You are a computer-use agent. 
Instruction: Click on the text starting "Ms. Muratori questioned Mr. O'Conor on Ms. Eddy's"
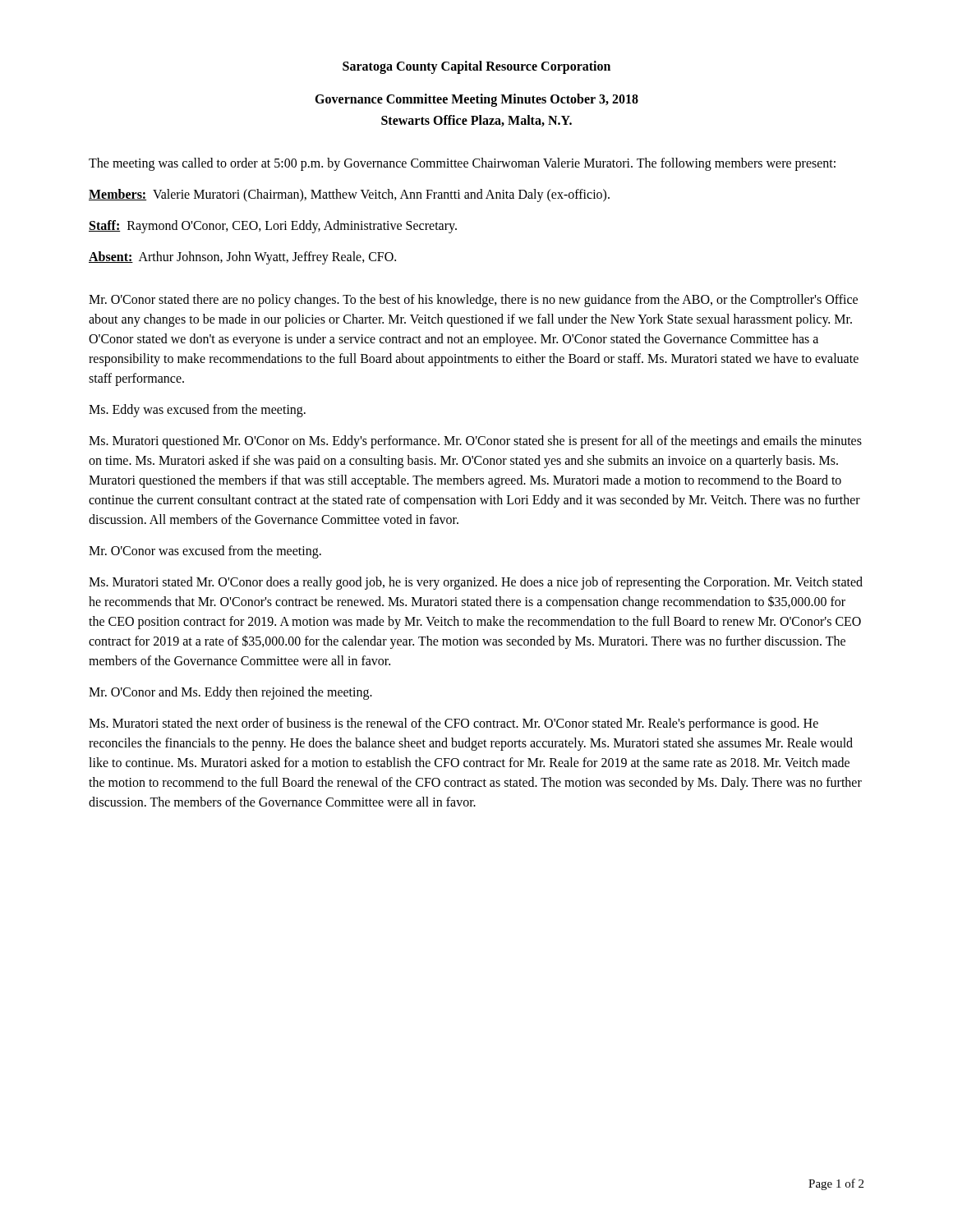tap(475, 480)
